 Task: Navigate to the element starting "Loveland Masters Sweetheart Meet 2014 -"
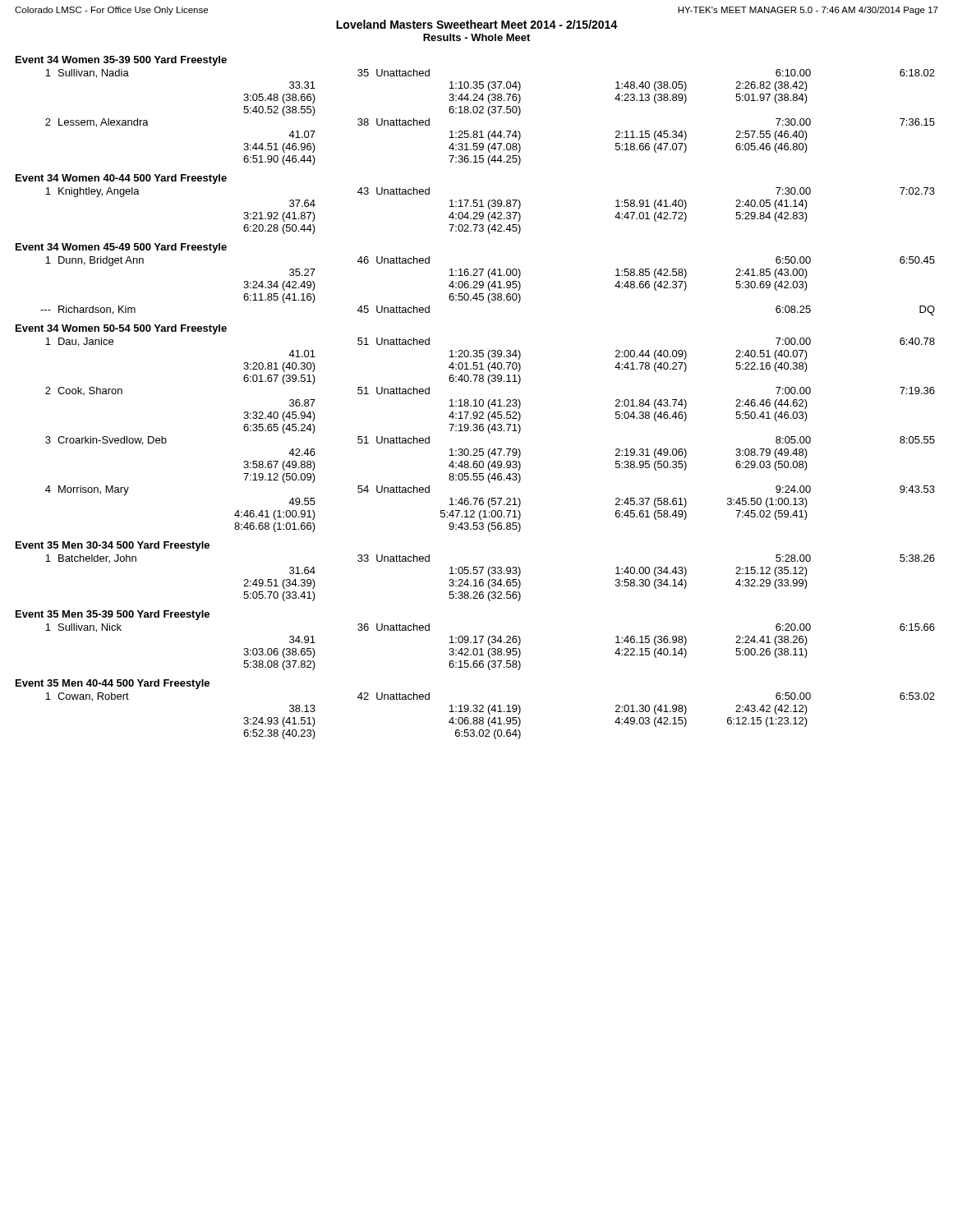click(476, 25)
